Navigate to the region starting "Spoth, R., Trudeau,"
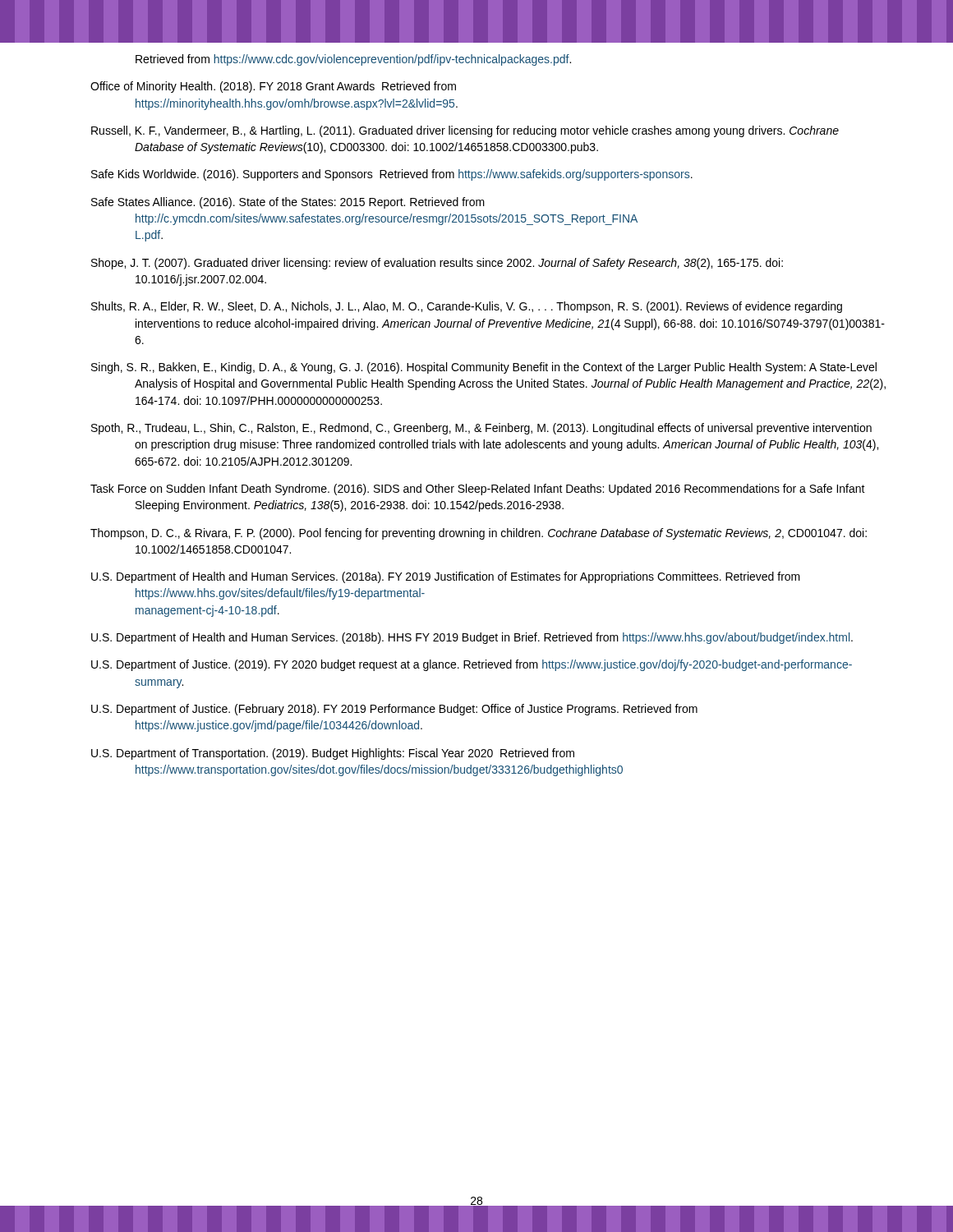This screenshot has width=953, height=1232. click(485, 445)
